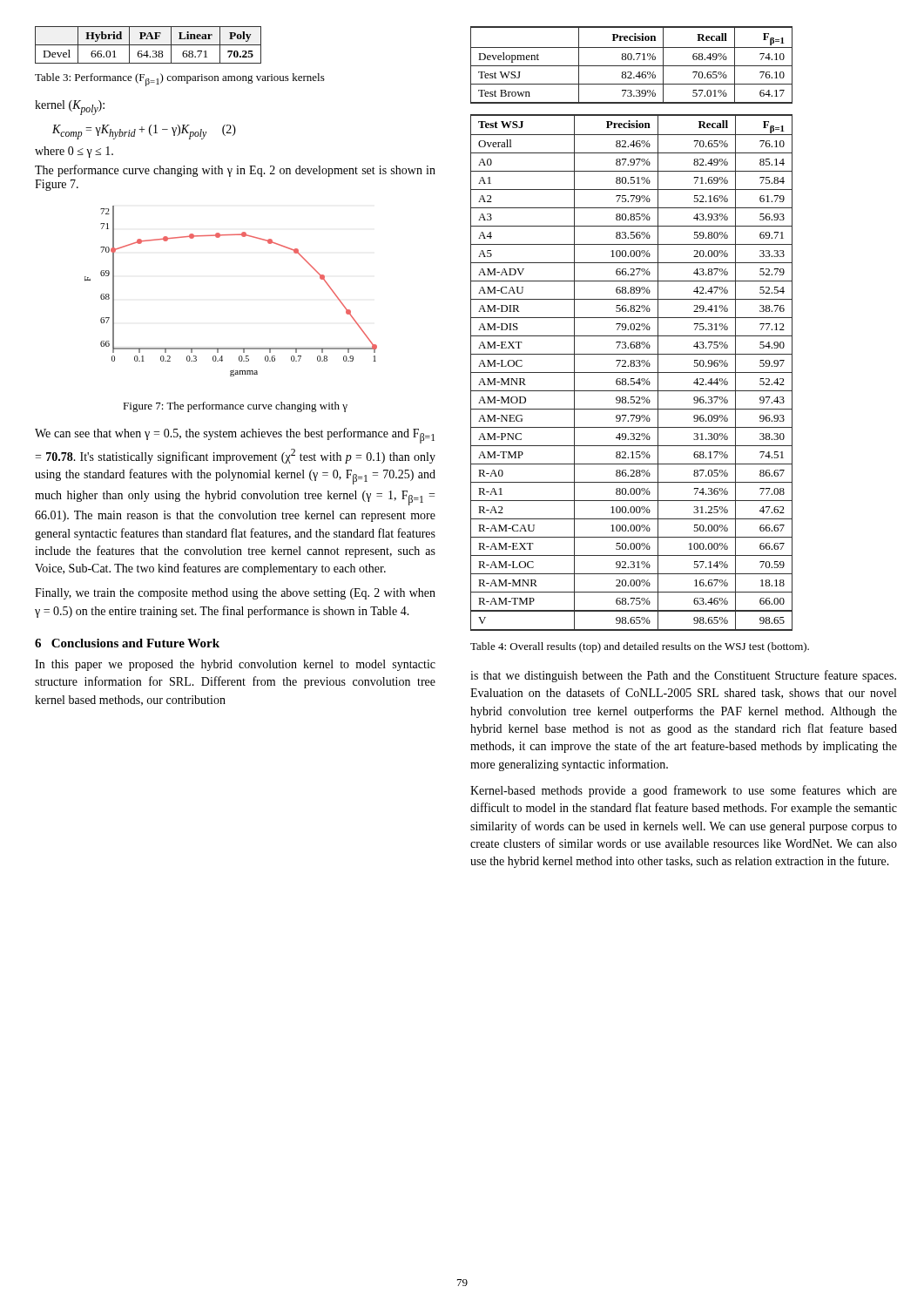924x1307 pixels.
Task: Click on the element starting "In this paper we"
Action: point(235,682)
